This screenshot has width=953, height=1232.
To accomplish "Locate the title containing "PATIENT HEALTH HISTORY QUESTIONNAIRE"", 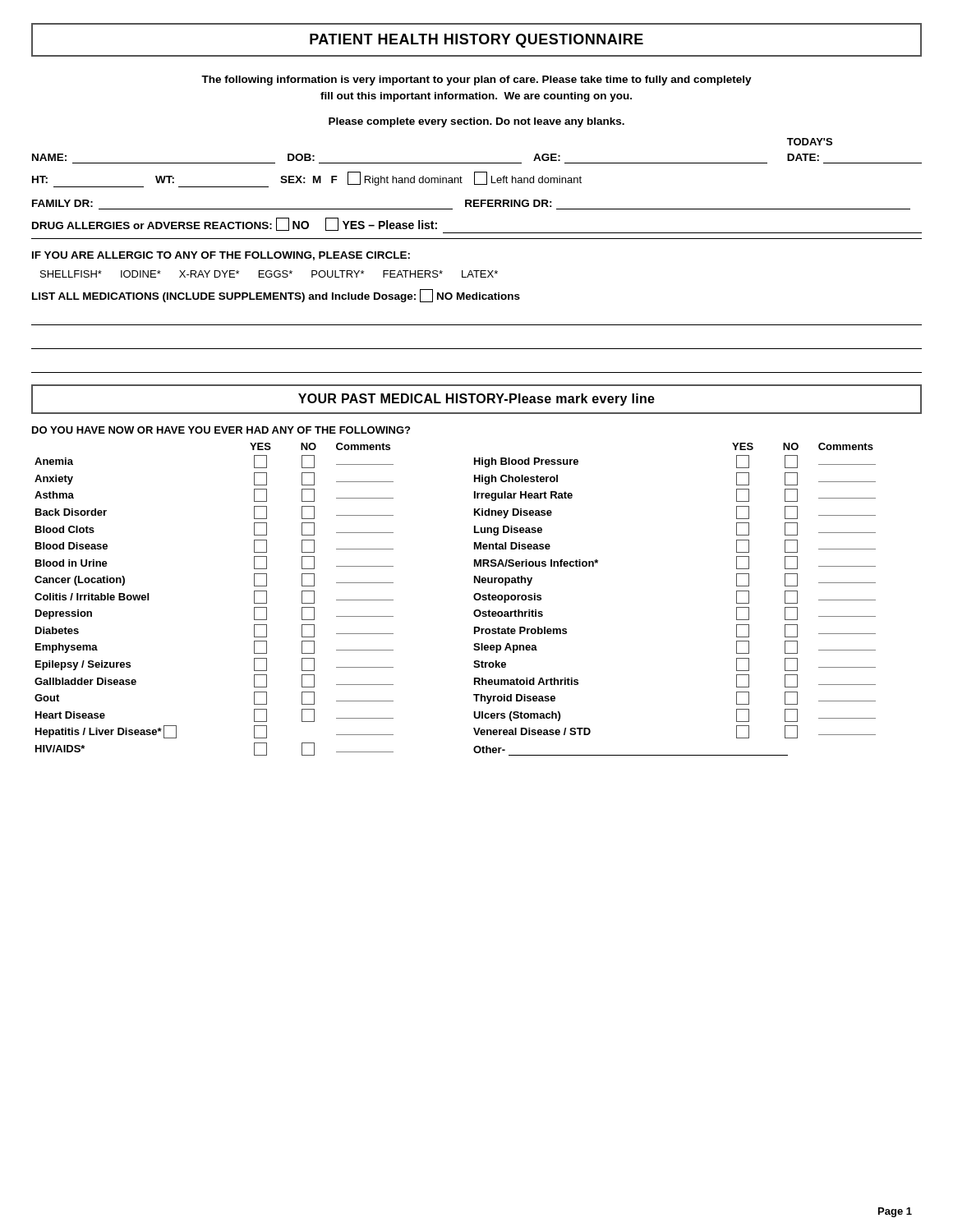I will click(x=476, y=39).
